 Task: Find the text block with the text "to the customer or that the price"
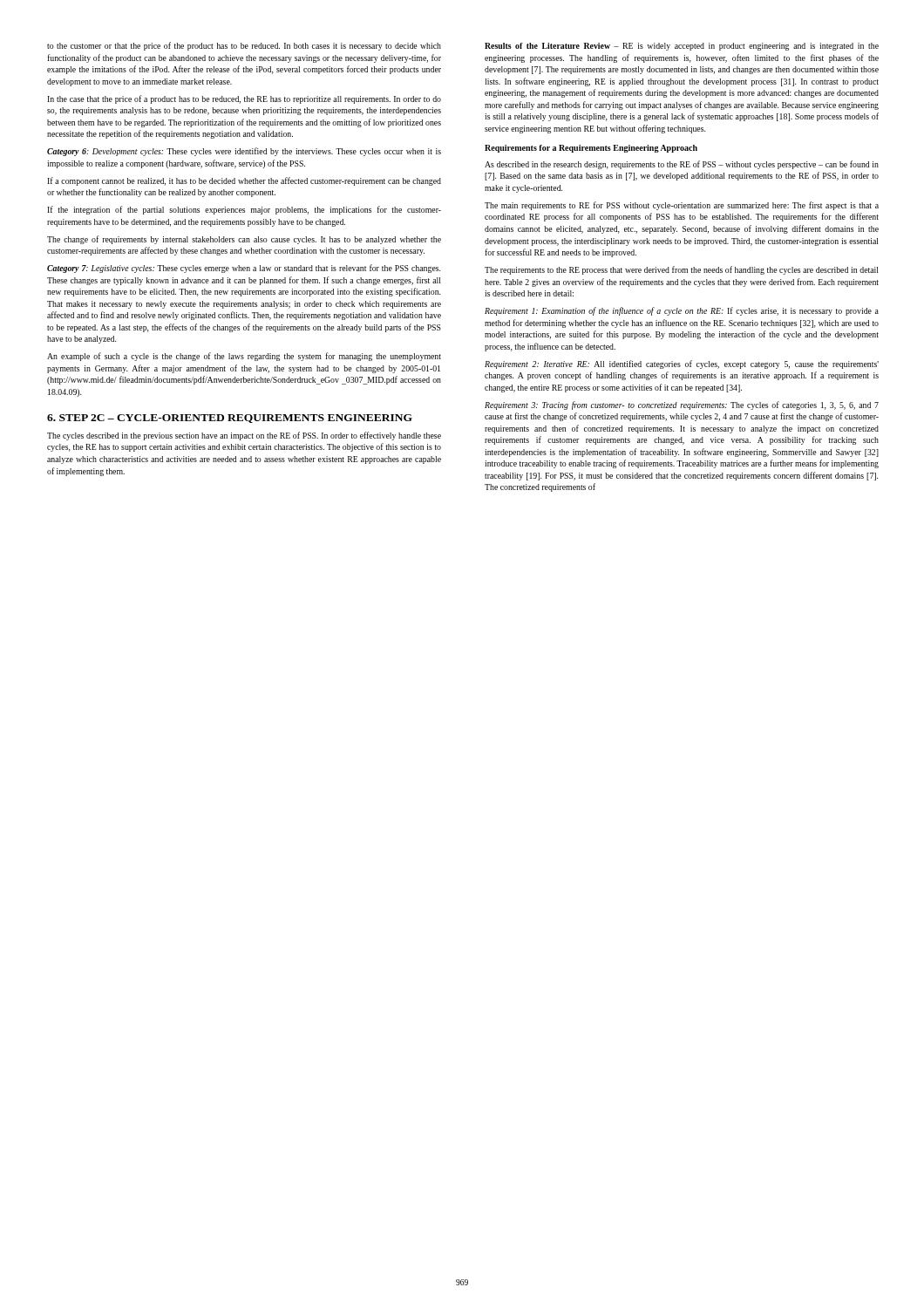click(244, 64)
